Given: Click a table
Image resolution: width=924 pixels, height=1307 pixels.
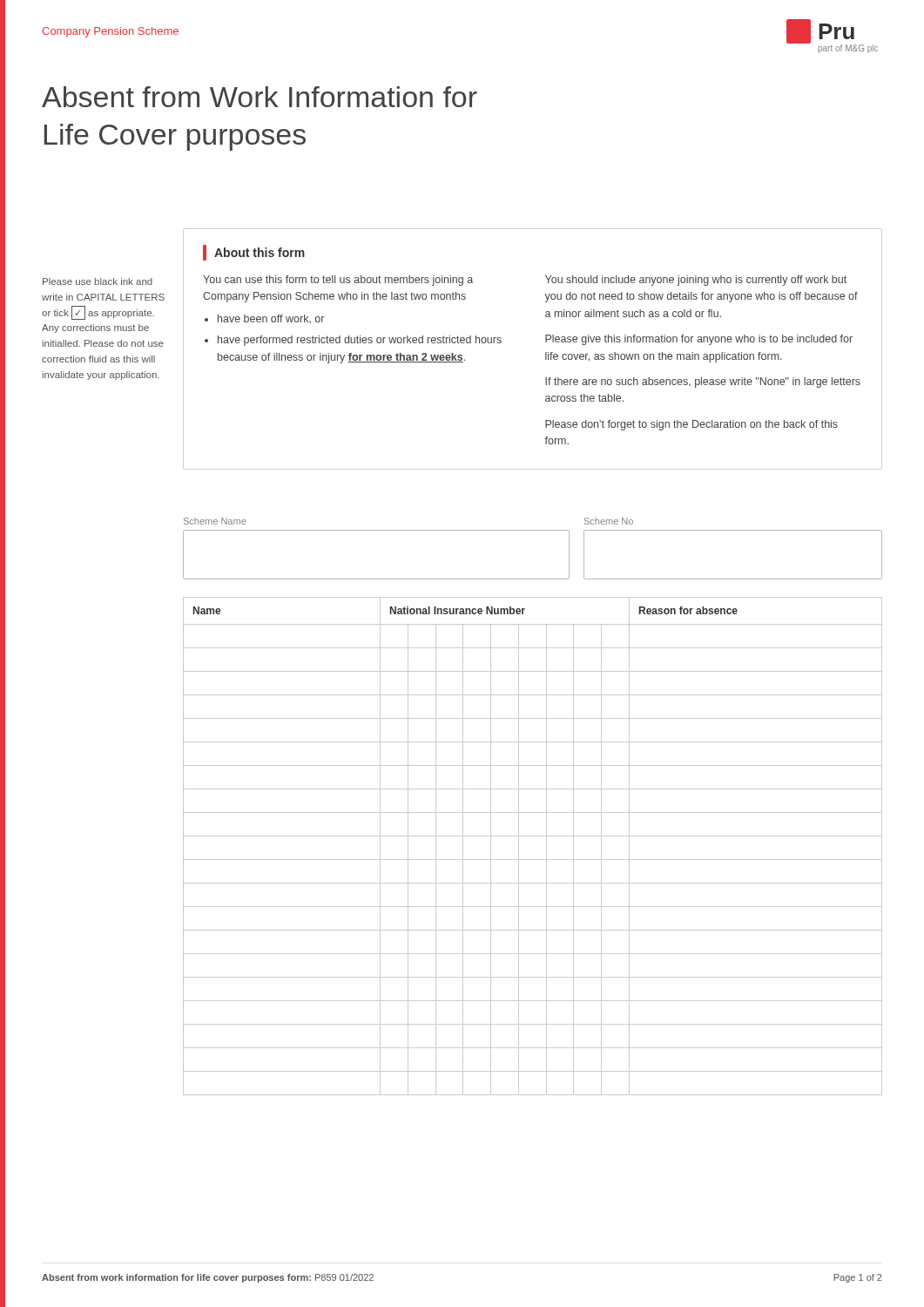Looking at the screenshot, I should point(533,846).
